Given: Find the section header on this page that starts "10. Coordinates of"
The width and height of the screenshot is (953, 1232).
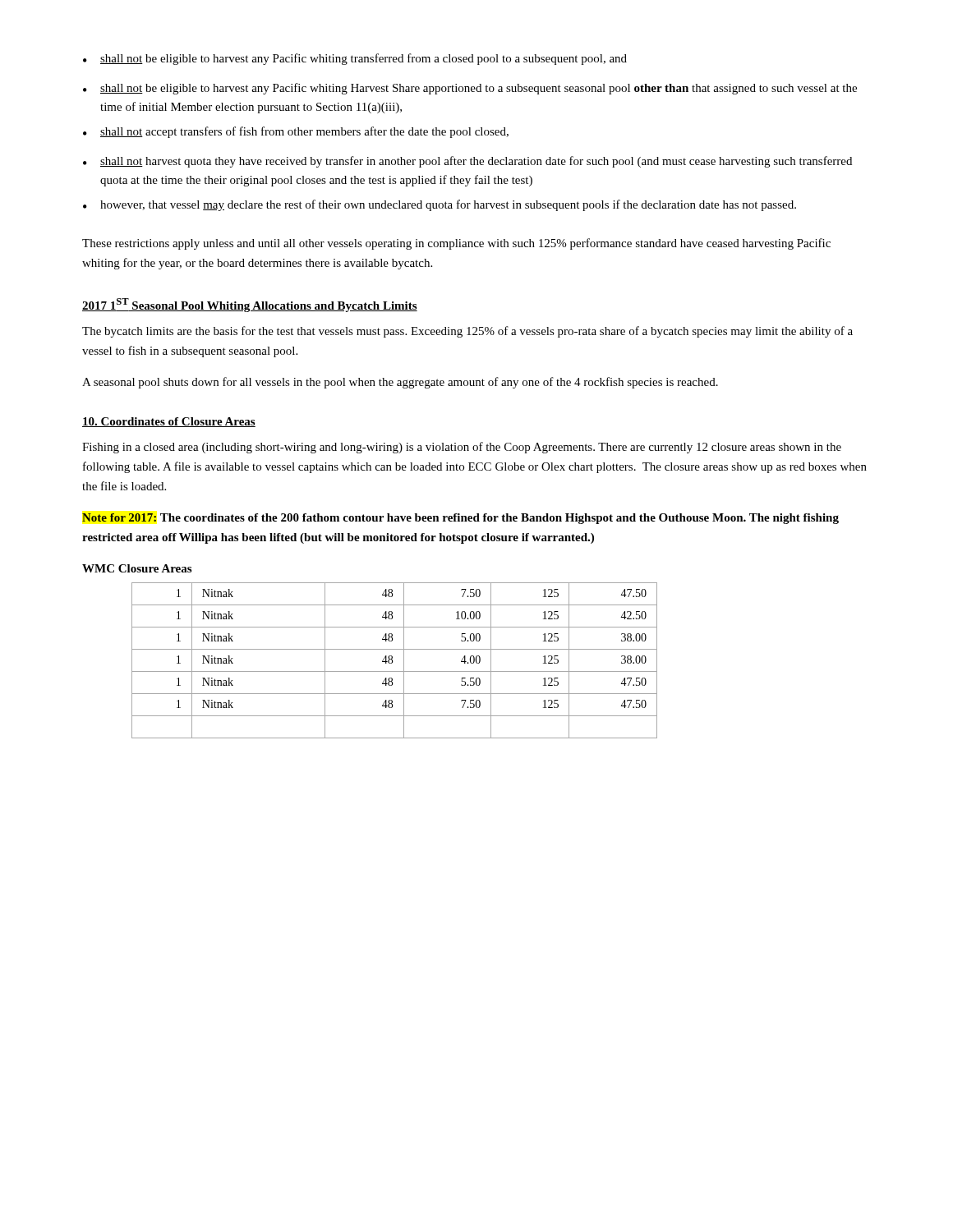Looking at the screenshot, I should click(x=169, y=421).
